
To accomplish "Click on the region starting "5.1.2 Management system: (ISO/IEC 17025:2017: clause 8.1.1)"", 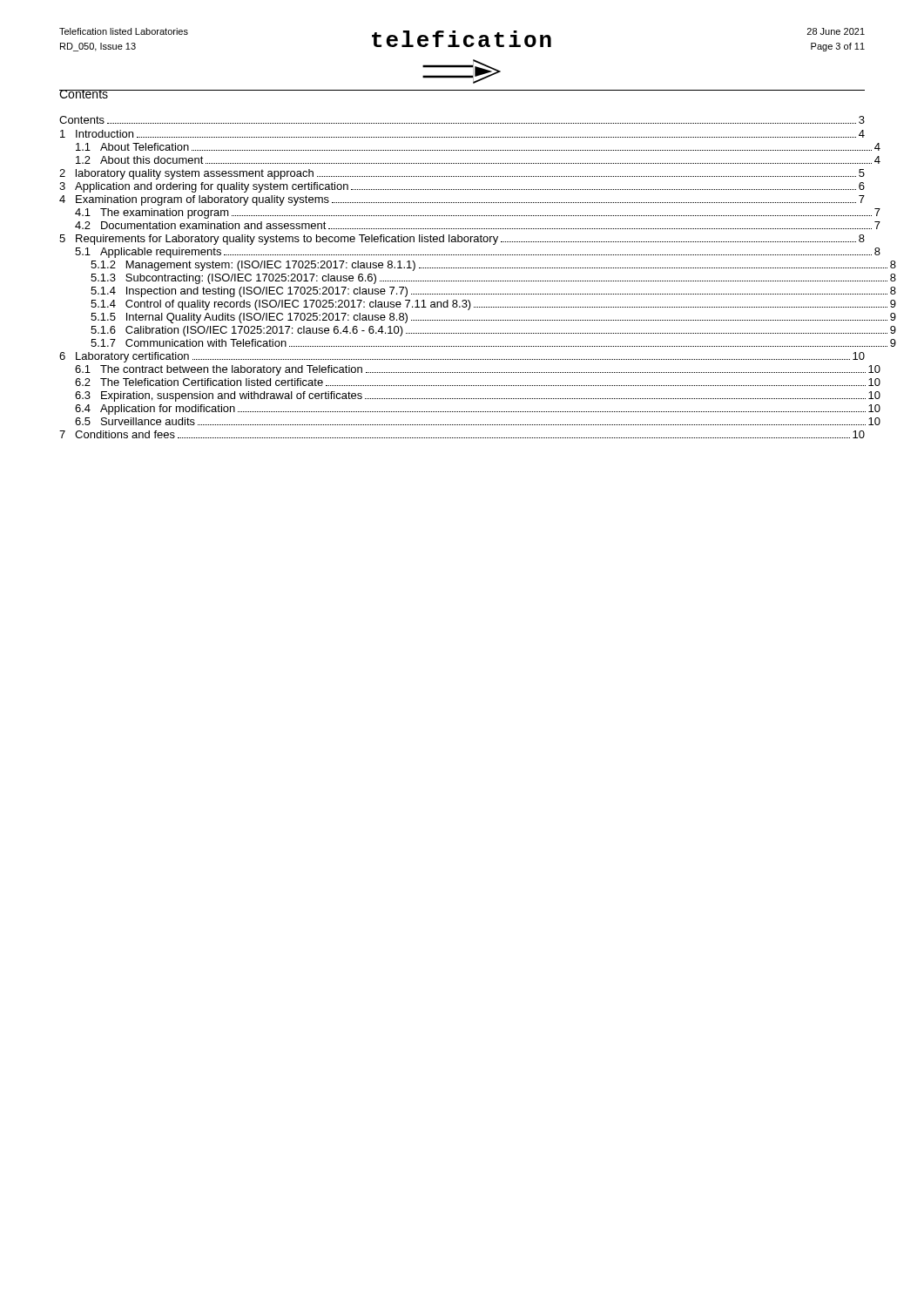I will pyautogui.click(x=493, y=264).
